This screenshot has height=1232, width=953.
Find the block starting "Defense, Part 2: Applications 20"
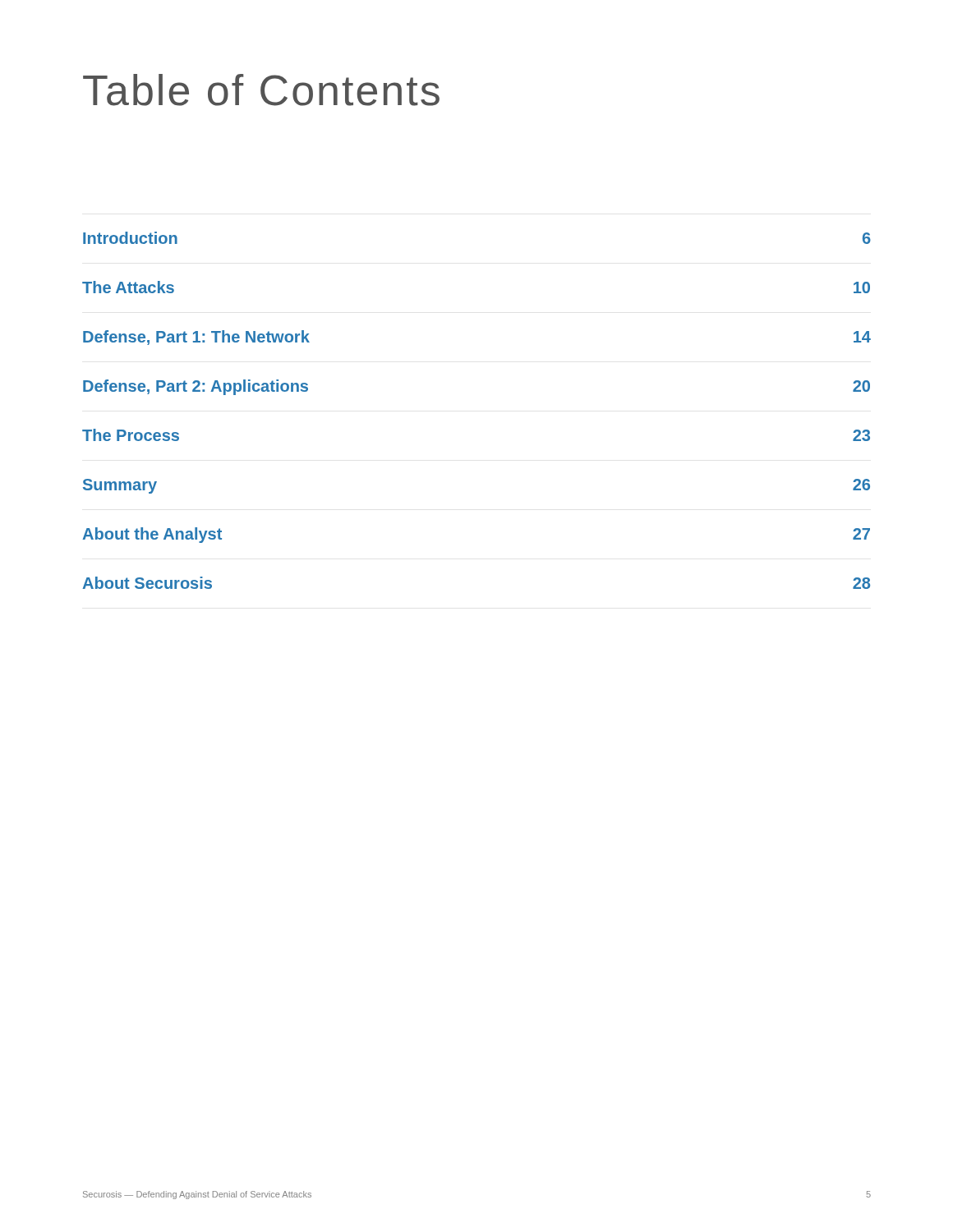pyautogui.click(x=196, y=387)
